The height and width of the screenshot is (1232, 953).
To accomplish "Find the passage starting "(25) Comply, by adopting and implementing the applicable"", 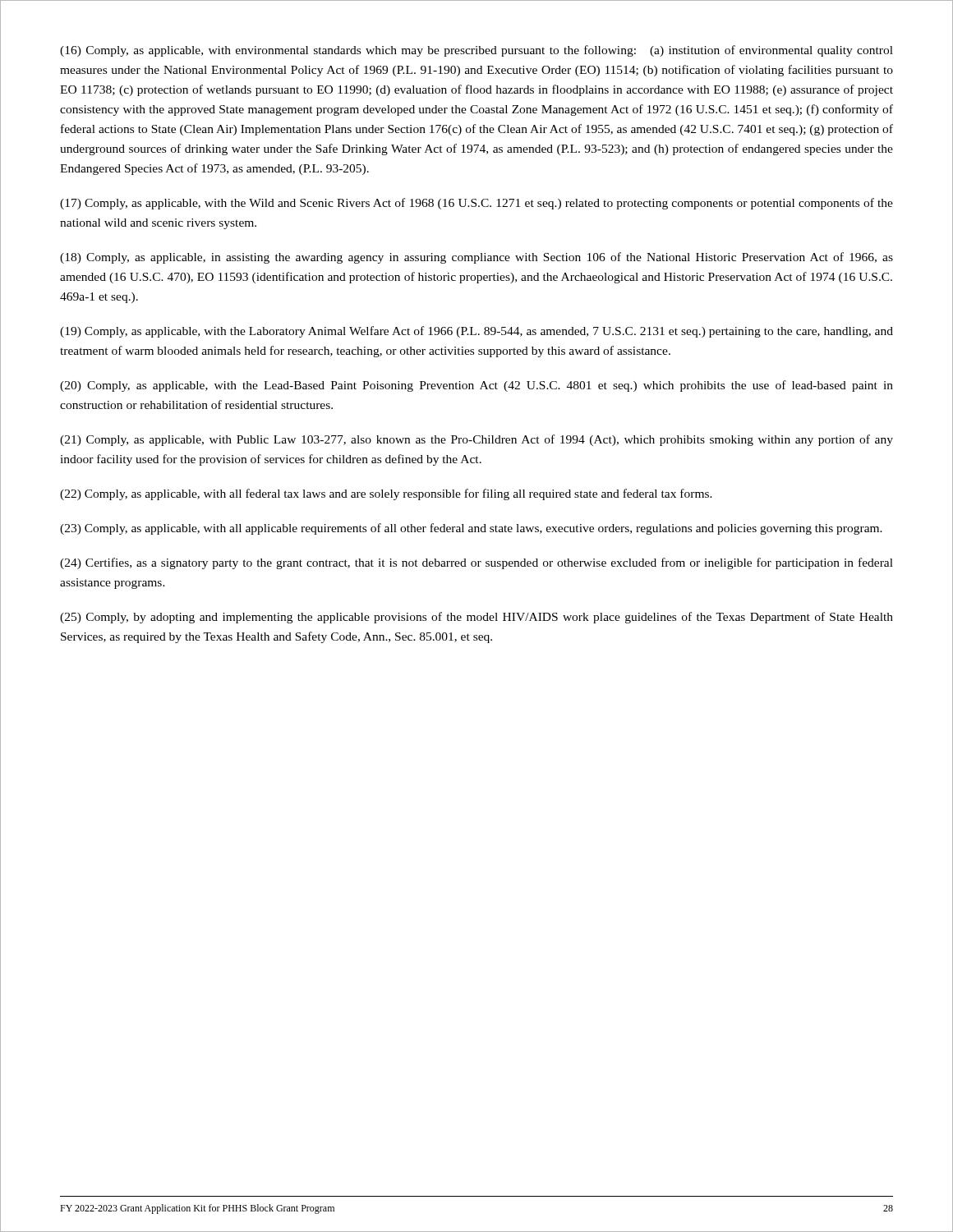I will (476, 627).
